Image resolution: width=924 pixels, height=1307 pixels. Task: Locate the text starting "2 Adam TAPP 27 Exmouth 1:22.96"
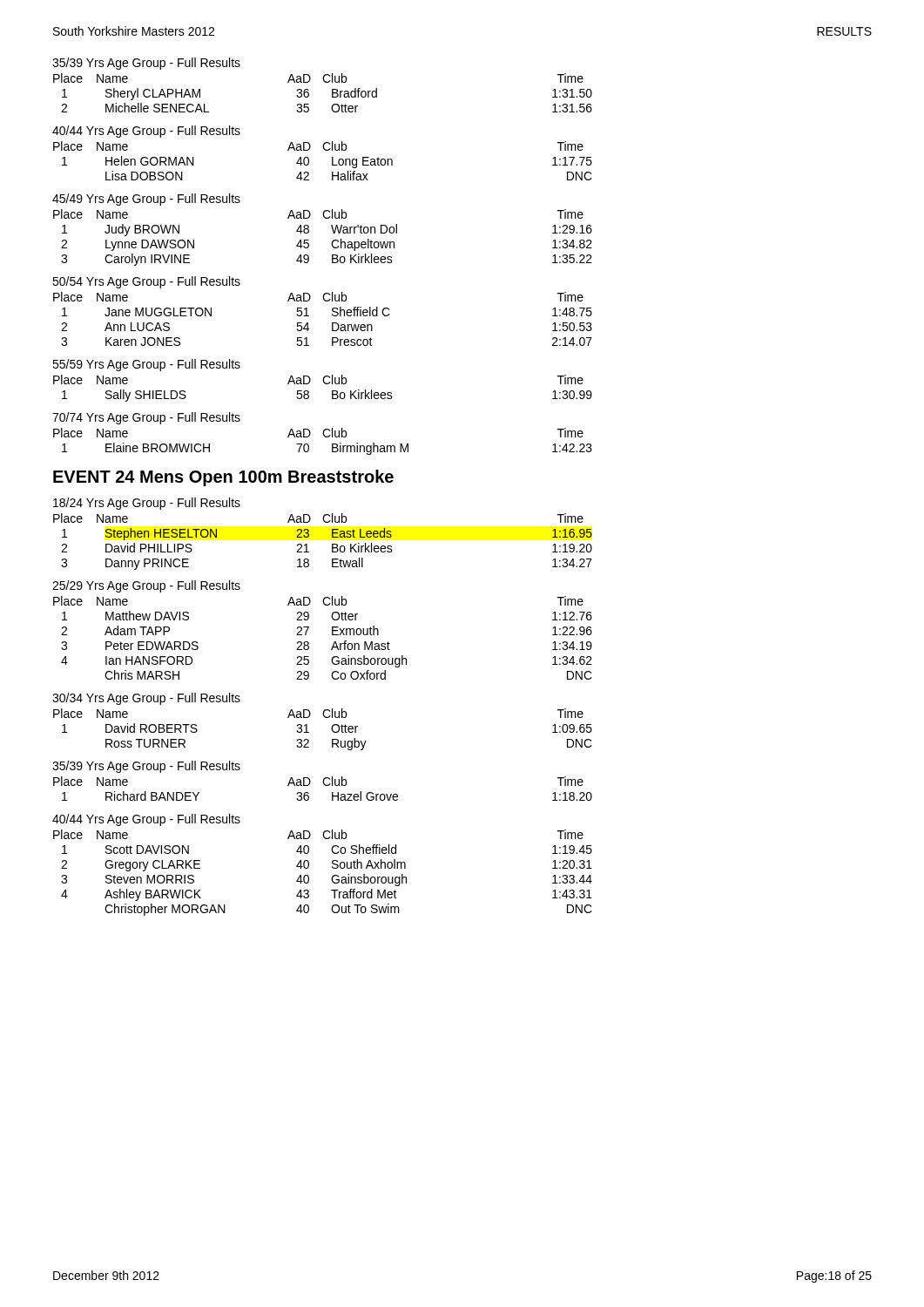pyautogui.click(x=322, y=631)
